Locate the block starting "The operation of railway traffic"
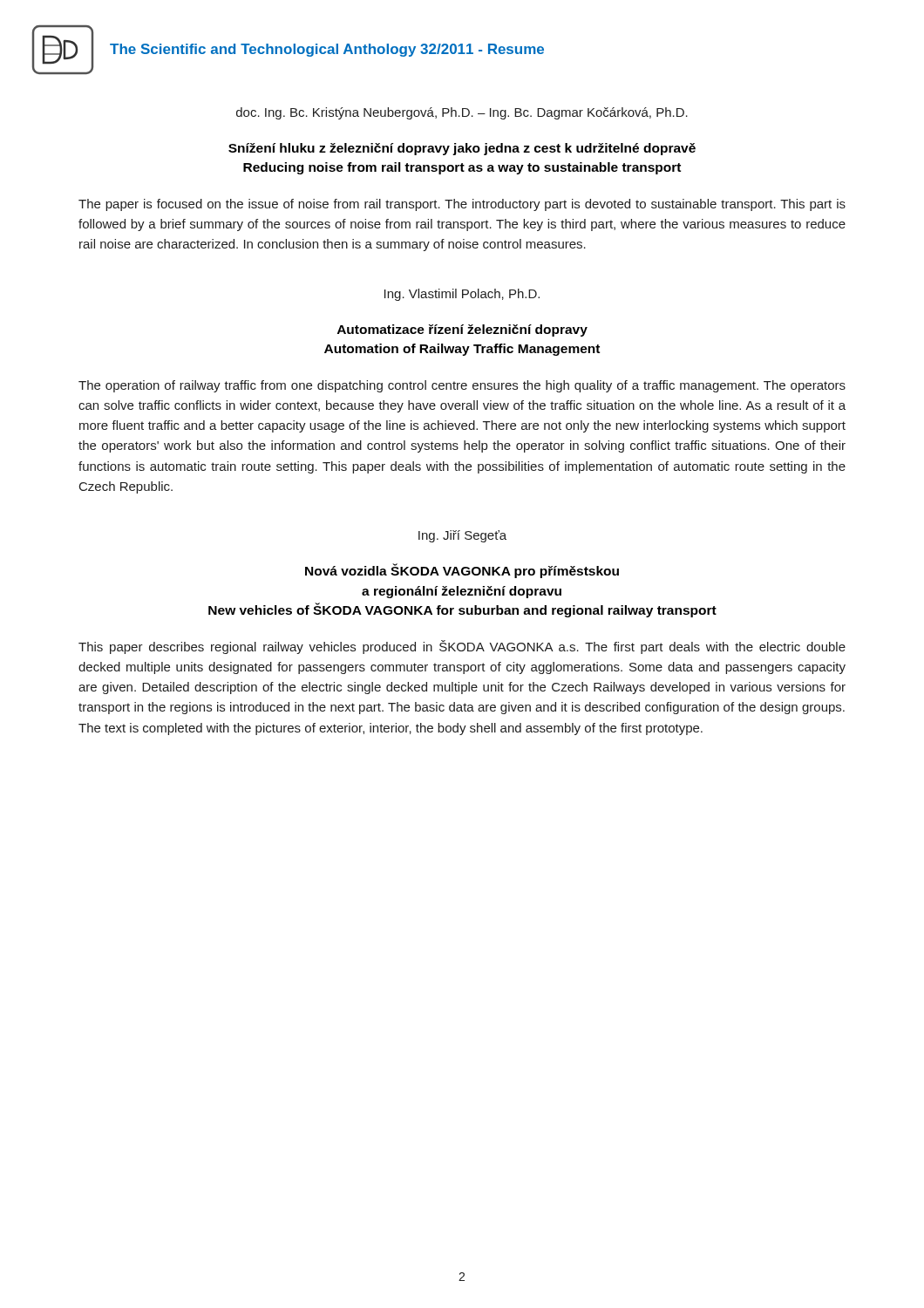This screenshot has width=924, height=1308. pos(462,435)
